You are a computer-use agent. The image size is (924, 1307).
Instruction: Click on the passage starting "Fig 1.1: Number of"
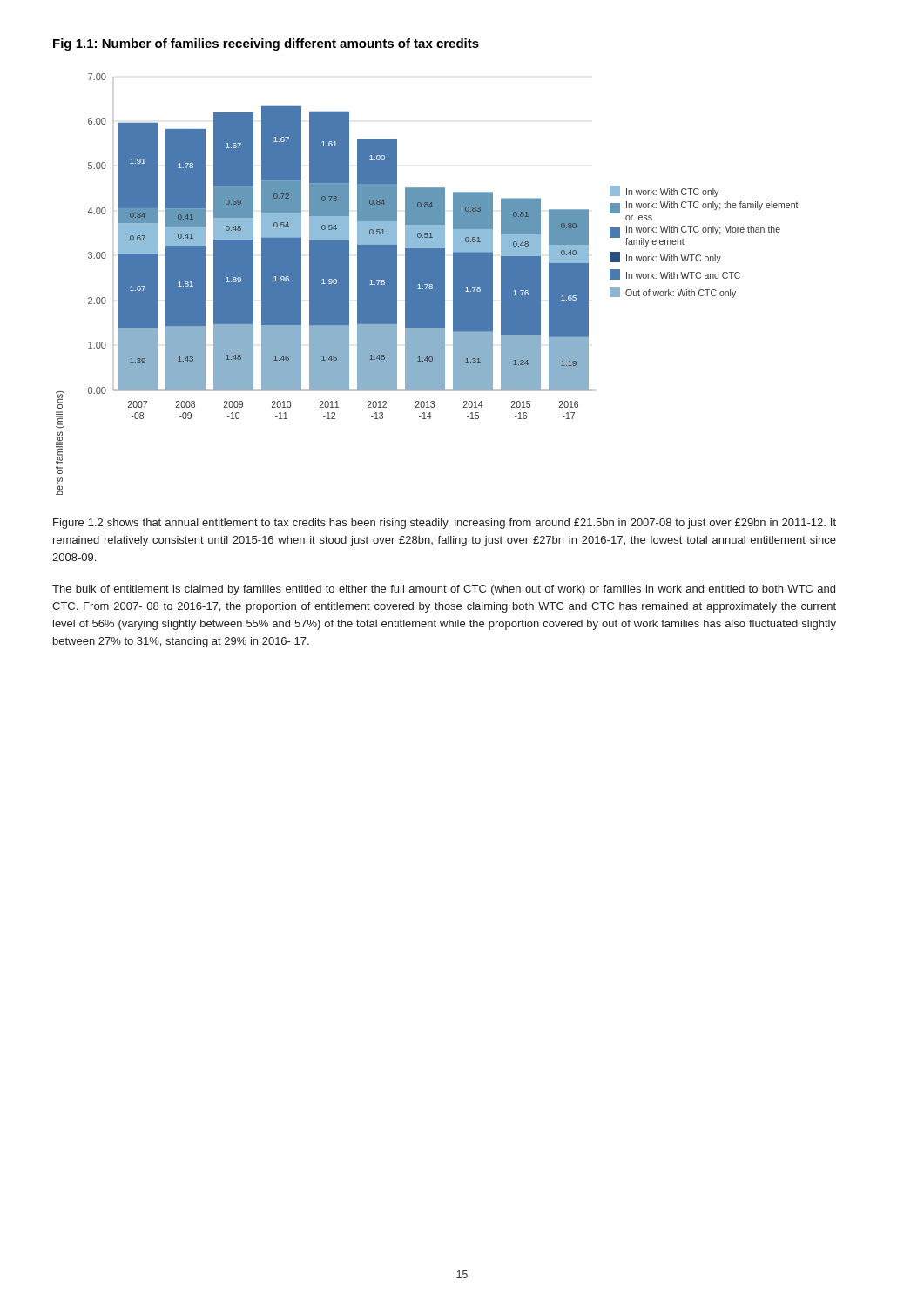(x=266, y=43)
